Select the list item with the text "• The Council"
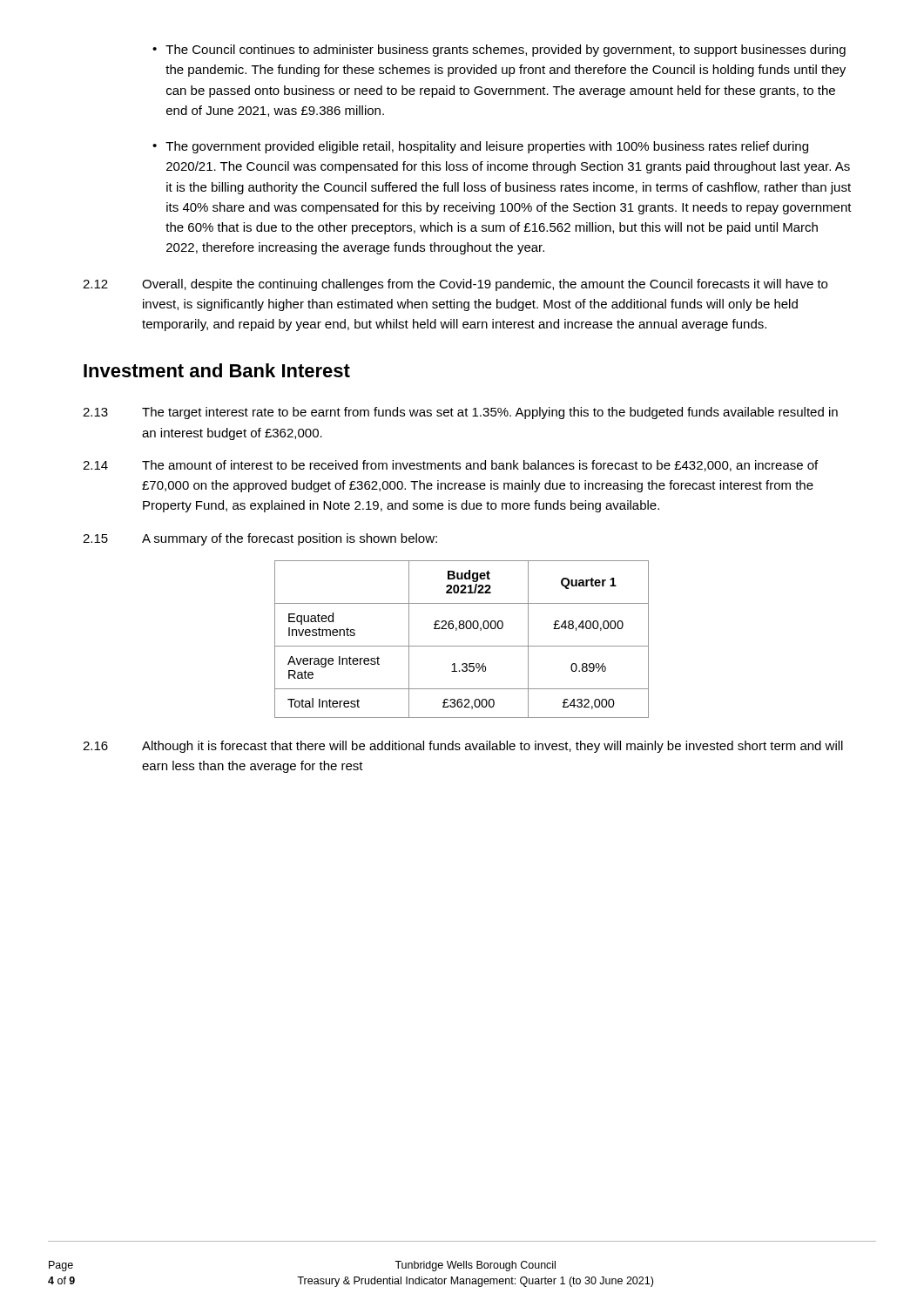 [503, 80]
